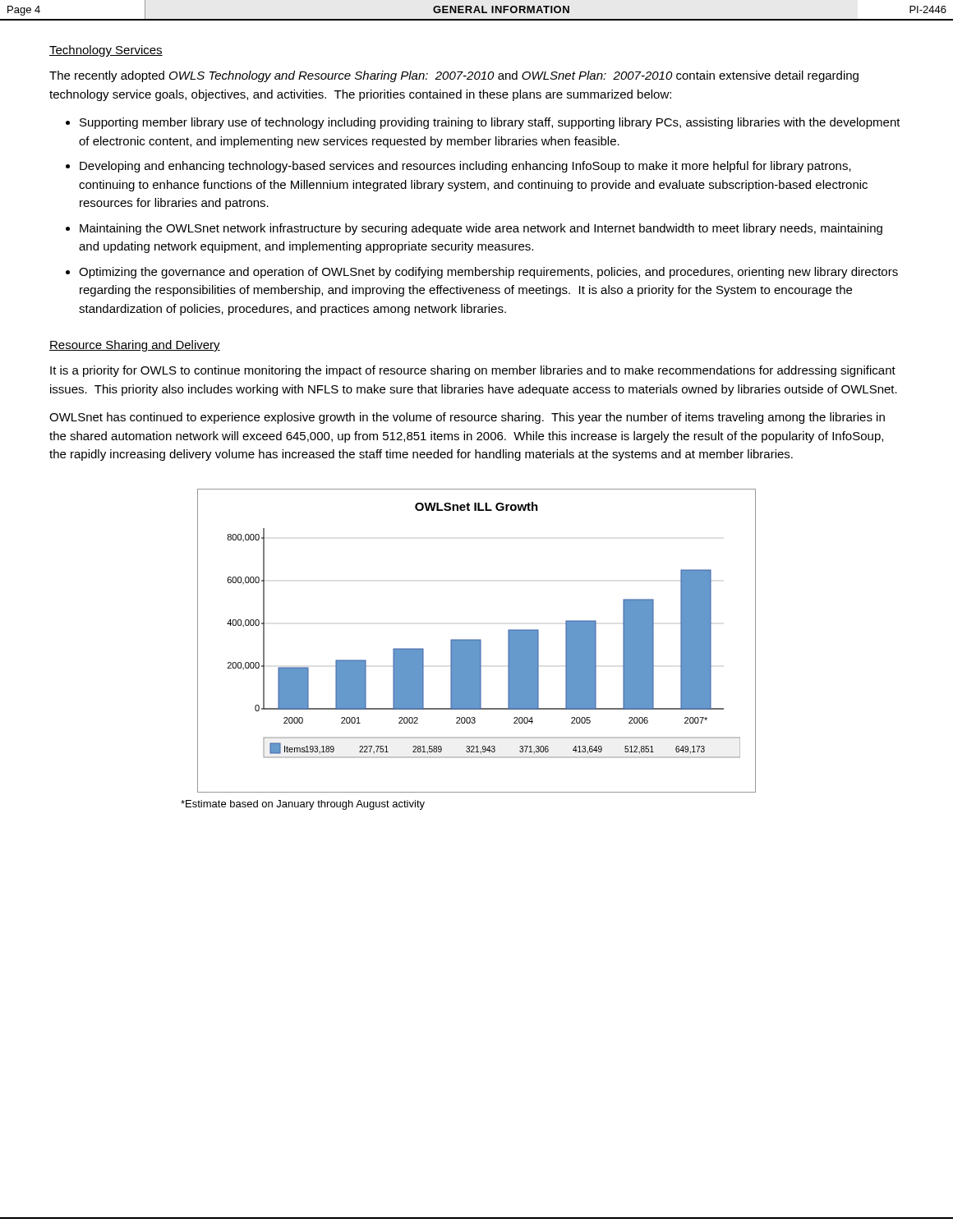Locate the block of text that opens with "Optimizing the governance and"
Screen dimensions: 1232x953
tap(489, 290)
